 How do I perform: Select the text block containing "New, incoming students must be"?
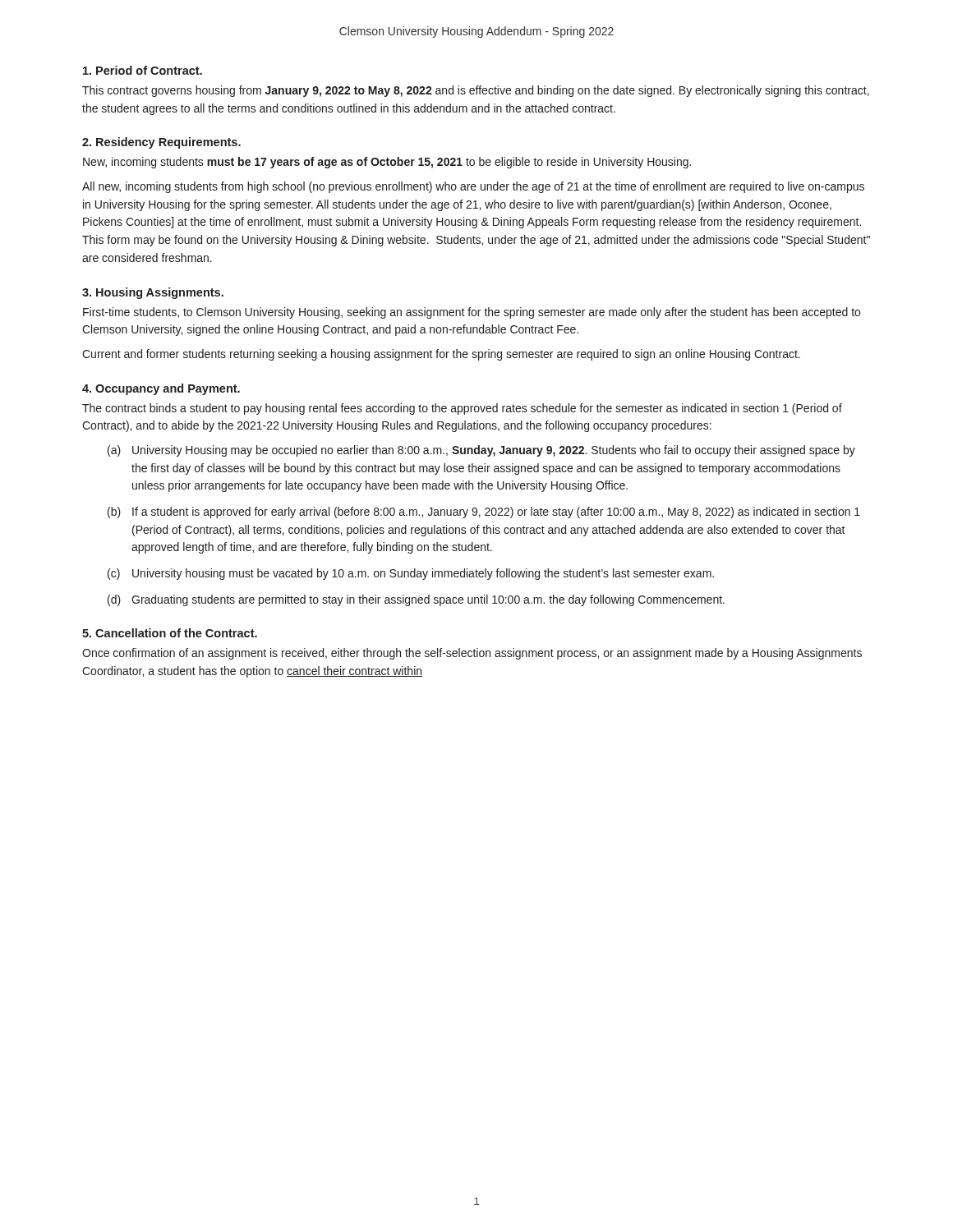point(387,162)
